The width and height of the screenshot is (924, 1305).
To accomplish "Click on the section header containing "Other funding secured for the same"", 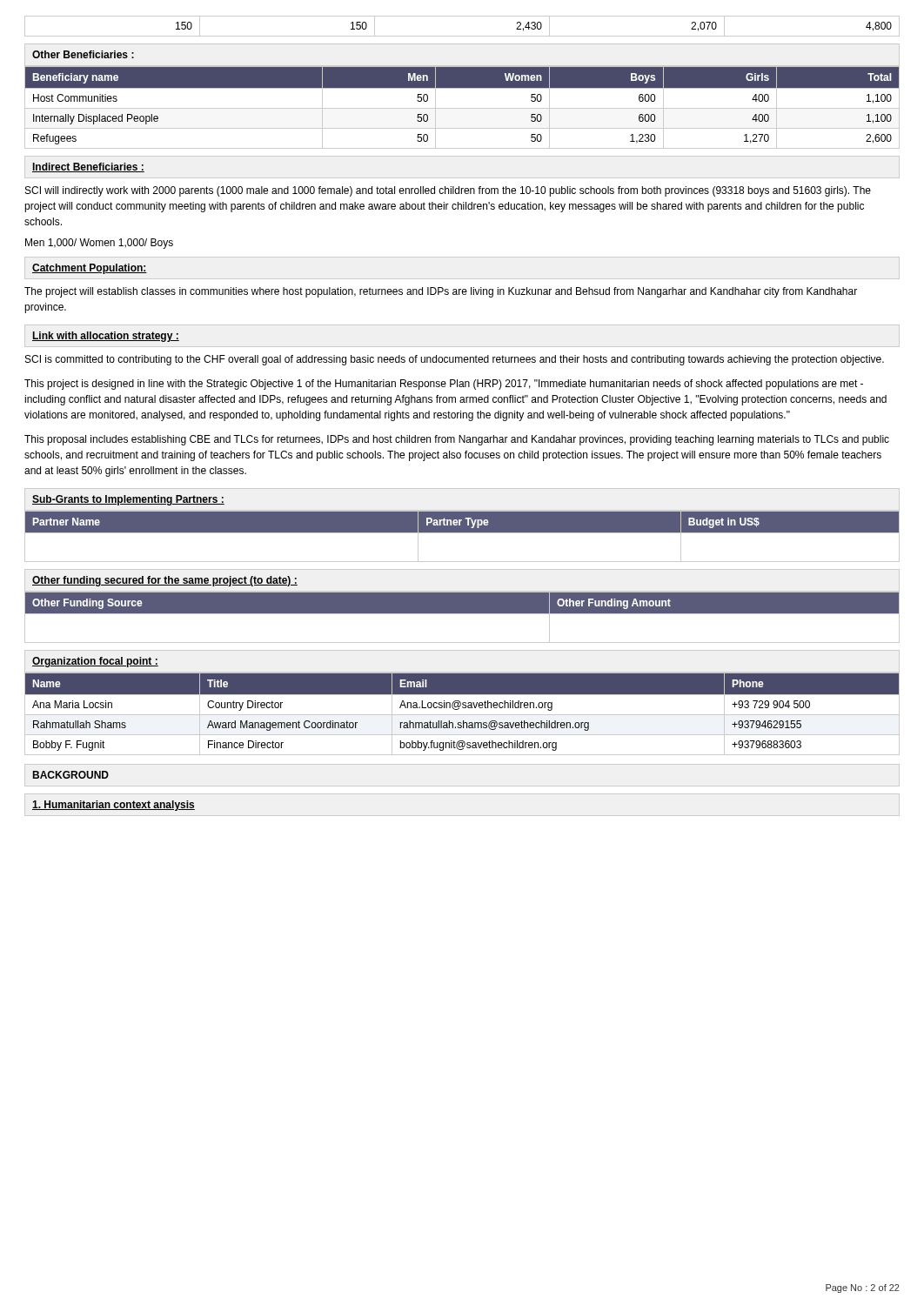I will 165,580.
